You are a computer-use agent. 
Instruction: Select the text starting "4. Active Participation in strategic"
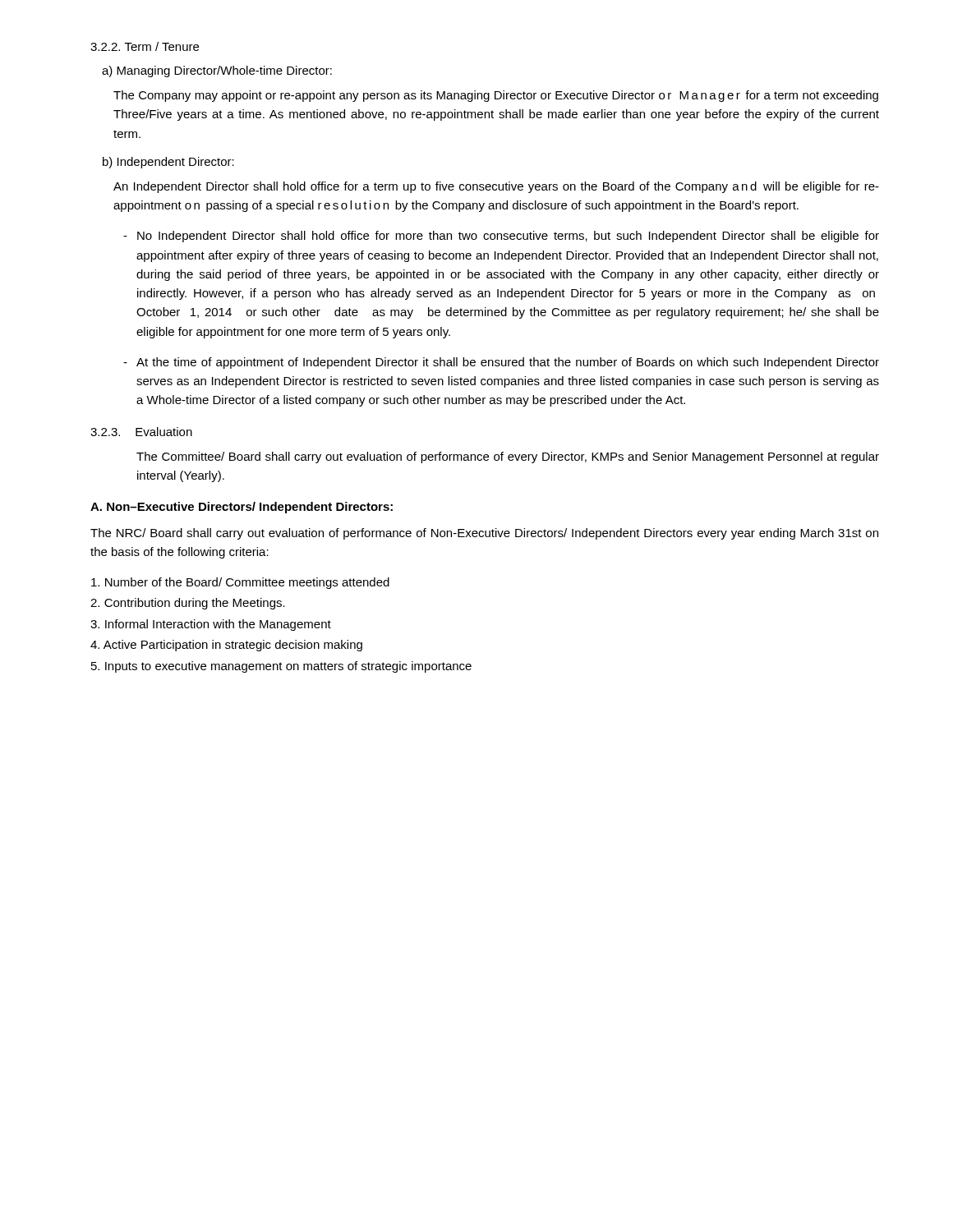point(227,644)
